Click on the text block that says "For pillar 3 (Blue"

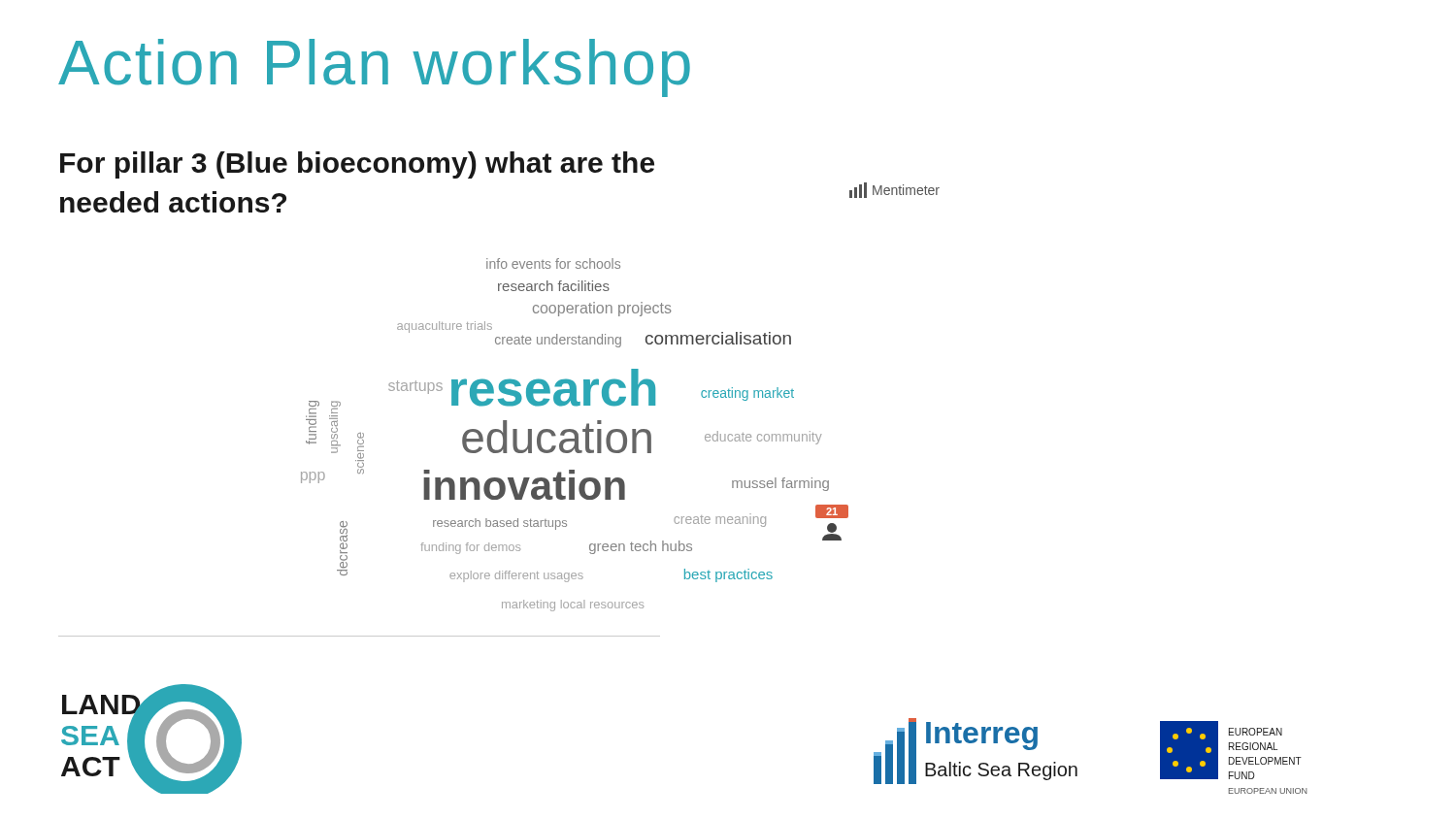(x=357, y=182)
